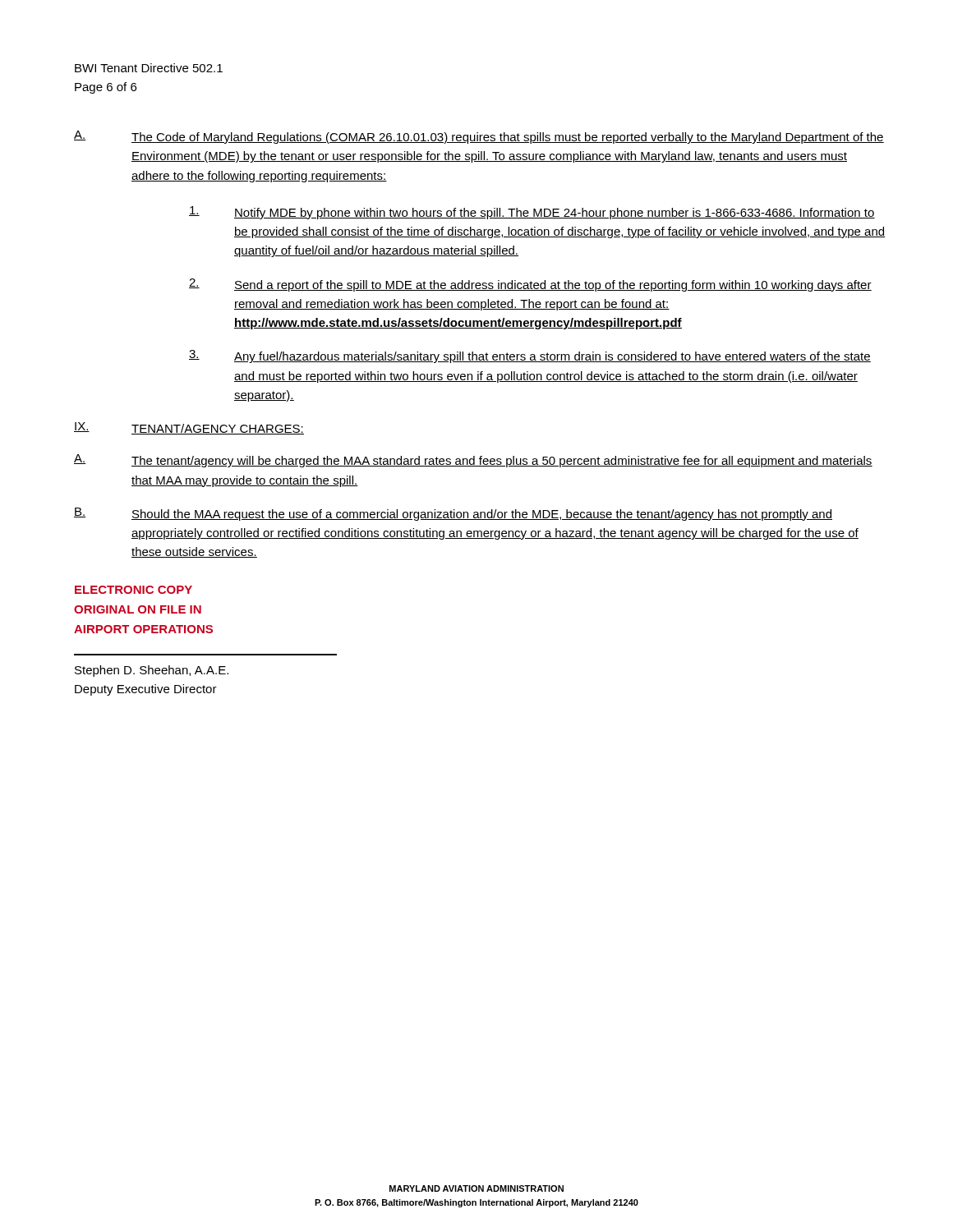Click where it says "IX. TENANT/AGENCY CHARGES:"
953x1232 pixels.
click(x=189, y=428)
